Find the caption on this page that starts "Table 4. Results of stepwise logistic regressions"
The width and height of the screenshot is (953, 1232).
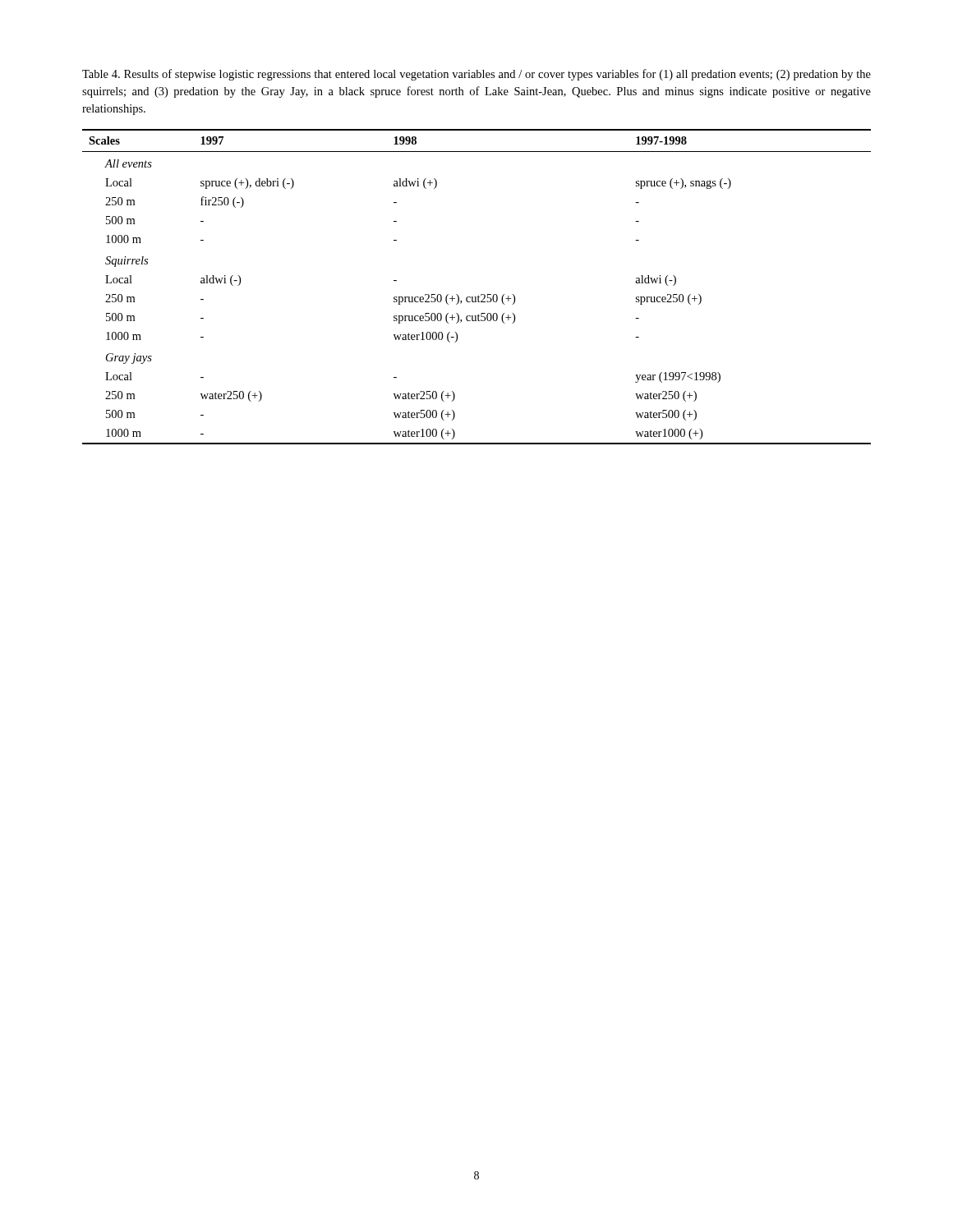tap(476, 91)
